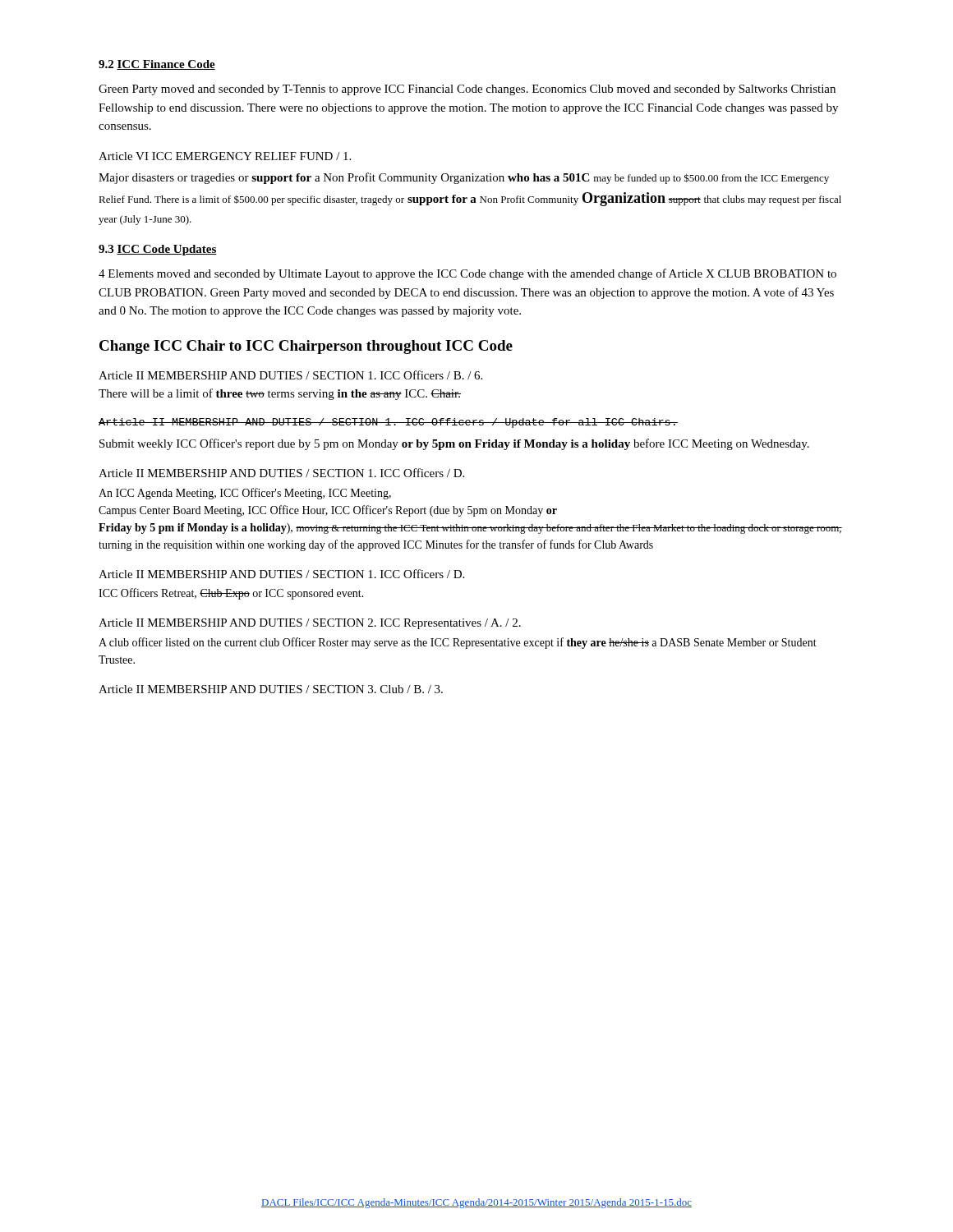
Task: Locate the text containing "Article VI ICC EMERGENCY RELIEF FUND / 1."
Action: point(225,156)
